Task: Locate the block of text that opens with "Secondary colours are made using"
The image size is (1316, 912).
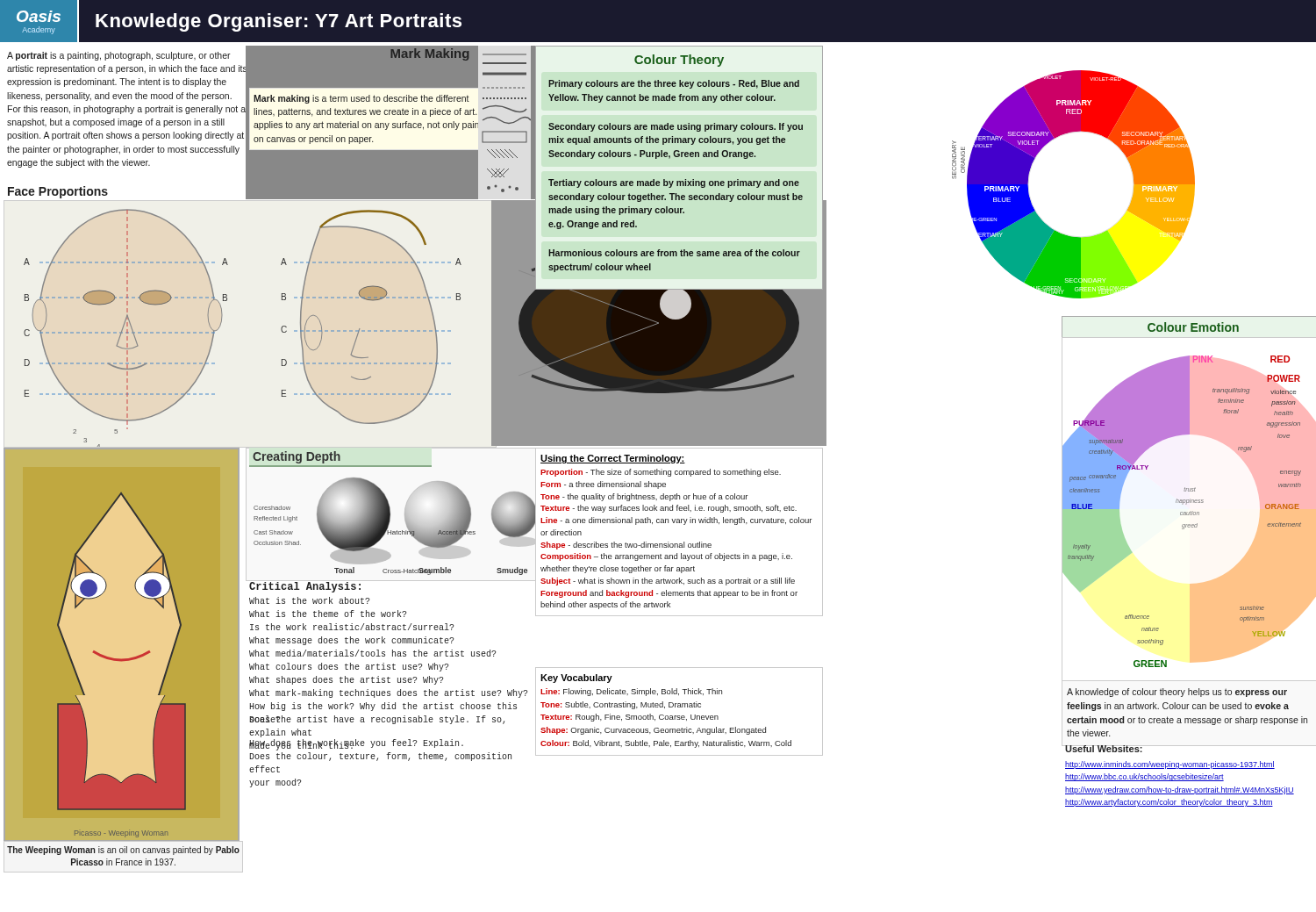Action: (676, 140)
